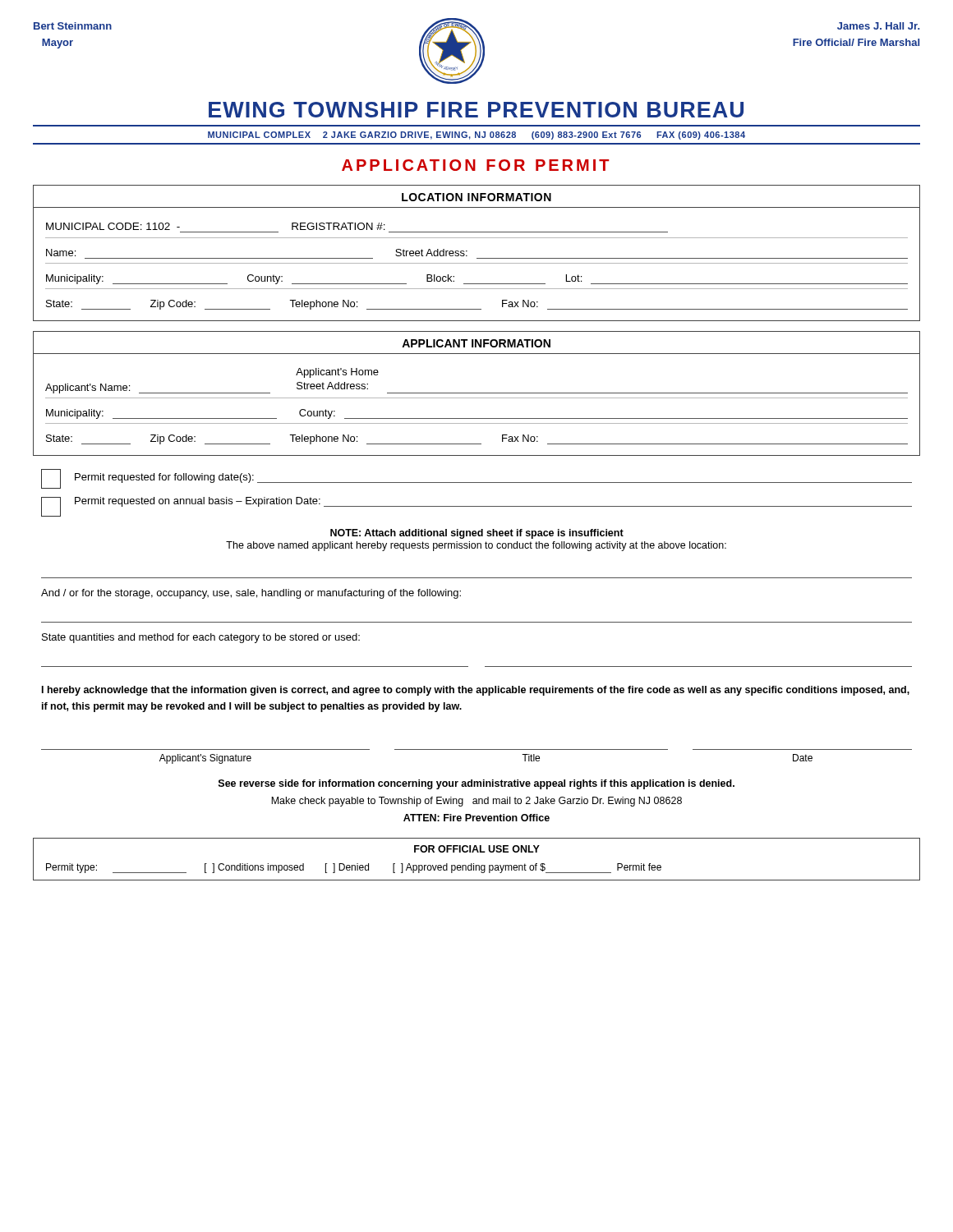953x1232 pixels.
Task: Locate the text block that reads "NOTE: Attach additional signed sheet if space"
Action: [476, 539]
